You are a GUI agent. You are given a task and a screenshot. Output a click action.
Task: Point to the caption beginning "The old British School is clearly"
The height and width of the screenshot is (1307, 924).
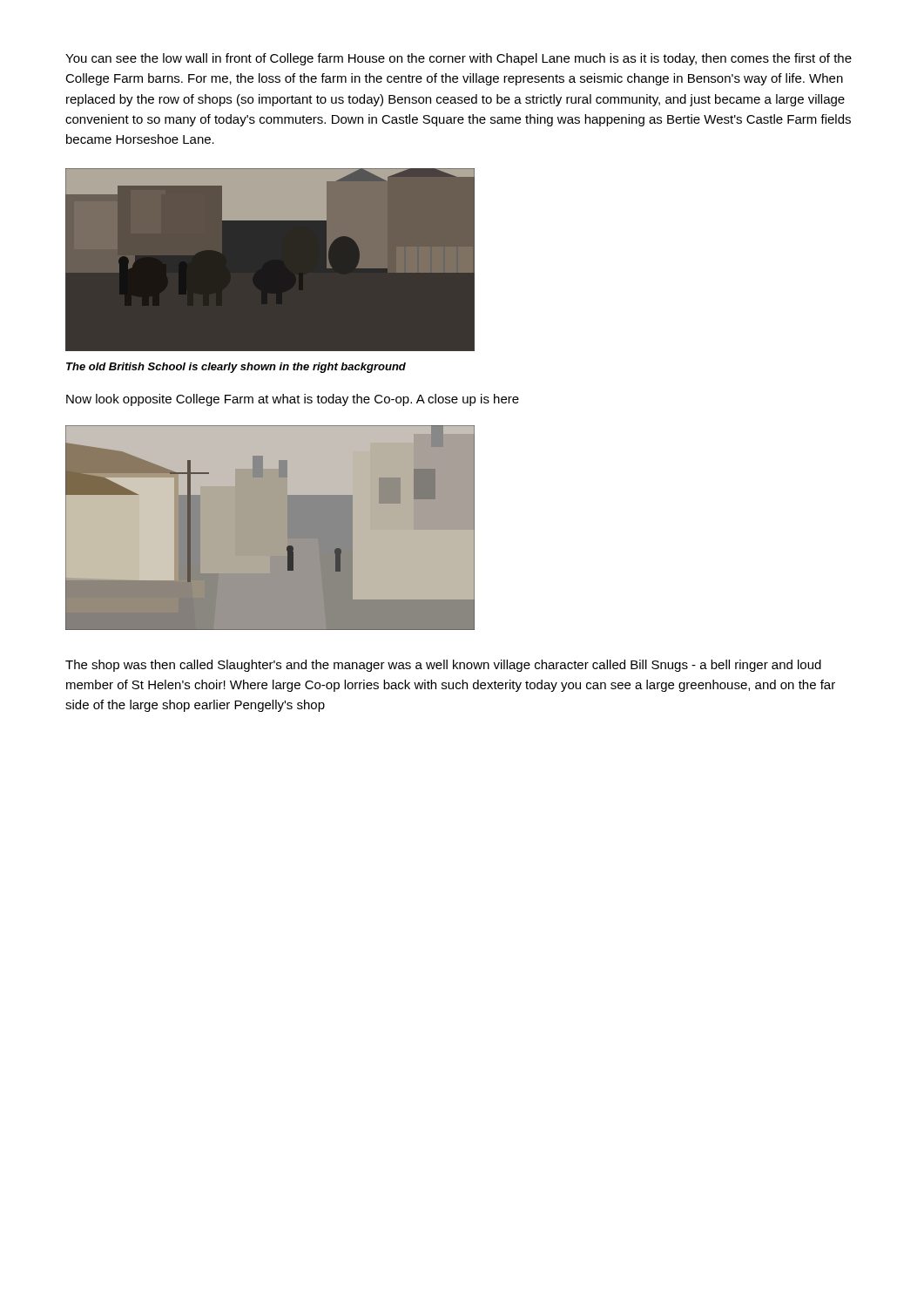pos(235,367)
